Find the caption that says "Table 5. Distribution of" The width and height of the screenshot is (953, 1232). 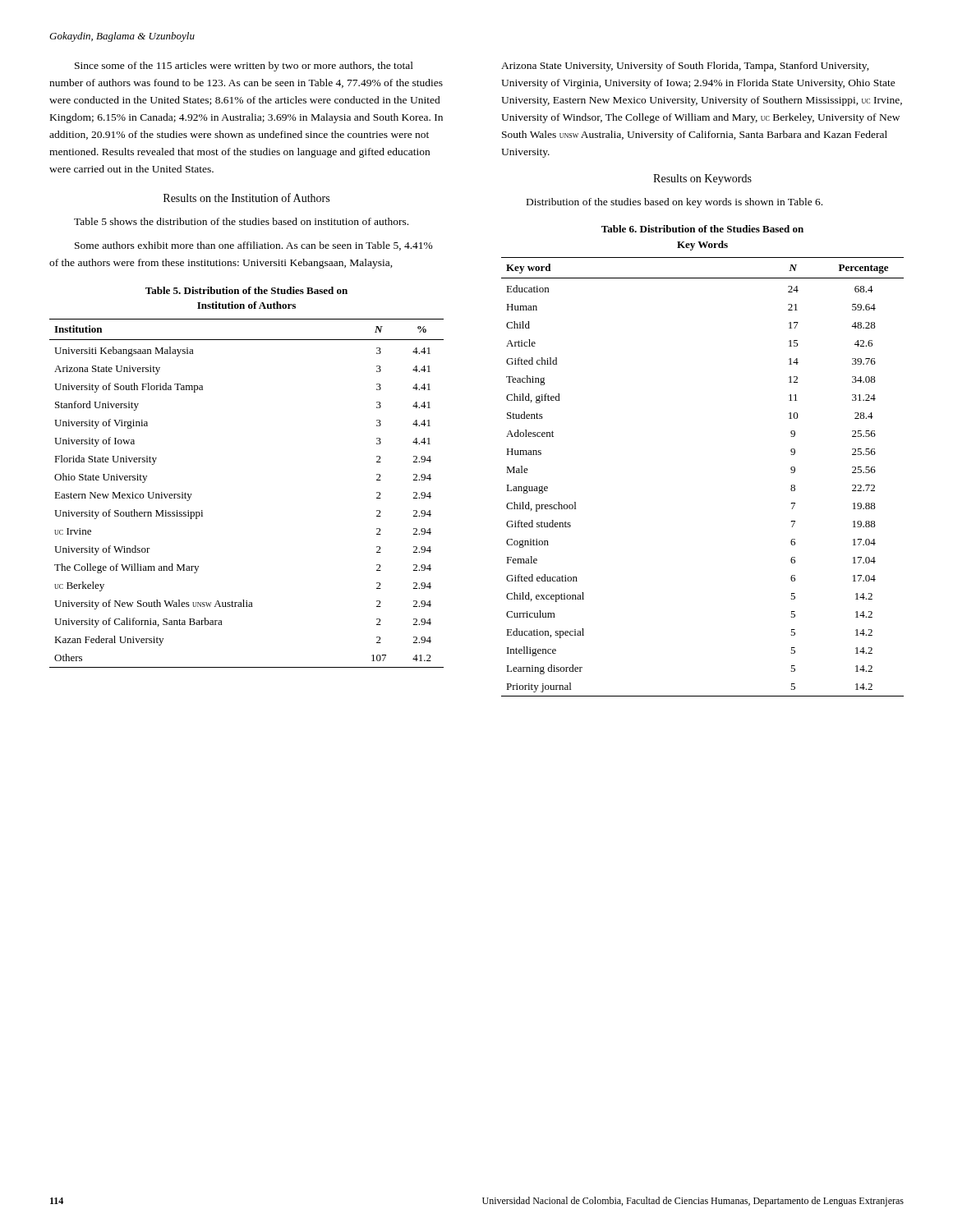point(246,298)
